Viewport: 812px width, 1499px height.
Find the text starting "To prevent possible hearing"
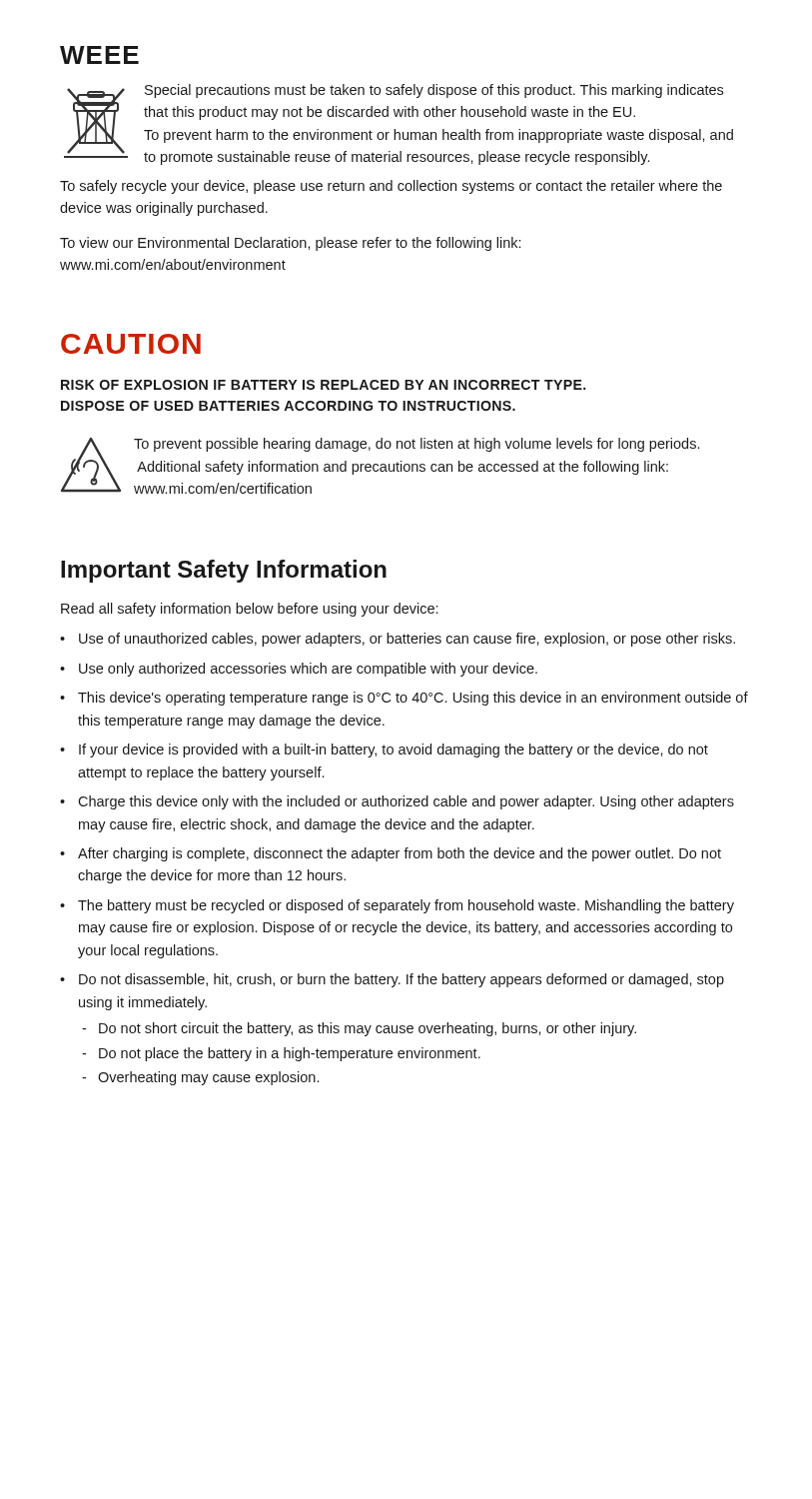pyautogui.click(x=404, y=467)
